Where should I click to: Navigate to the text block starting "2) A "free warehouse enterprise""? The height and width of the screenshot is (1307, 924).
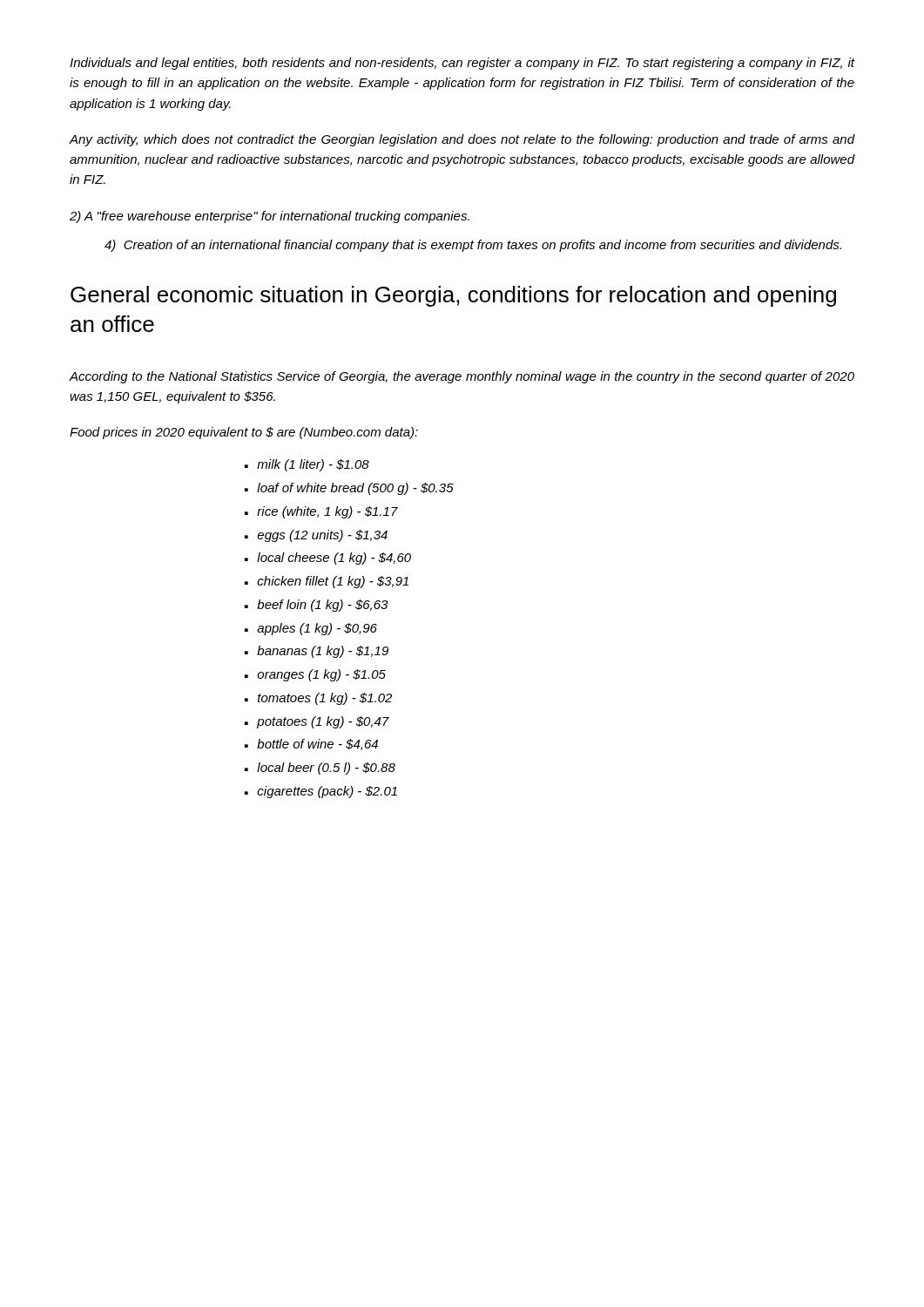270,215
